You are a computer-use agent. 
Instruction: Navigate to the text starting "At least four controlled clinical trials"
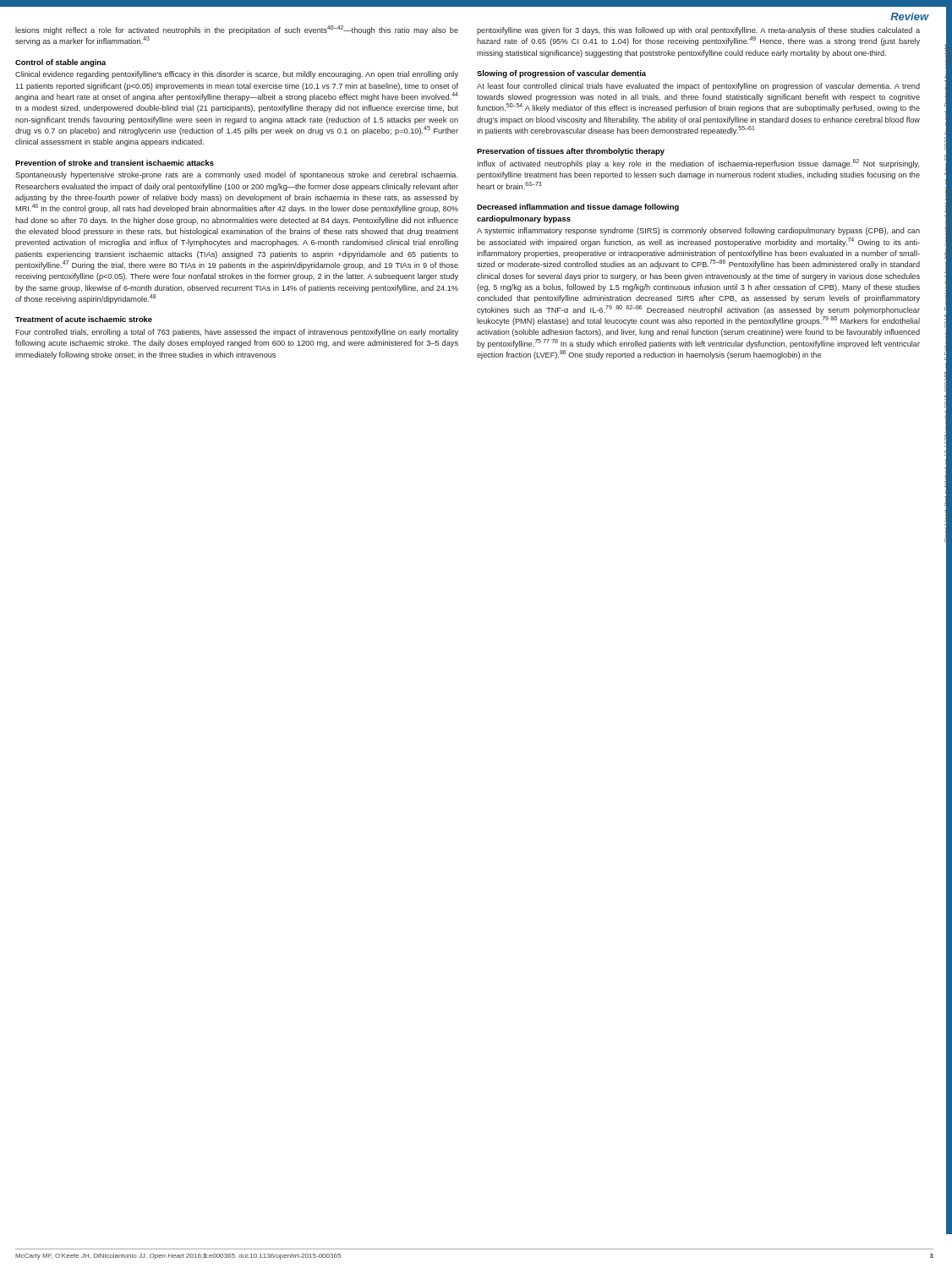coord(698,109)
